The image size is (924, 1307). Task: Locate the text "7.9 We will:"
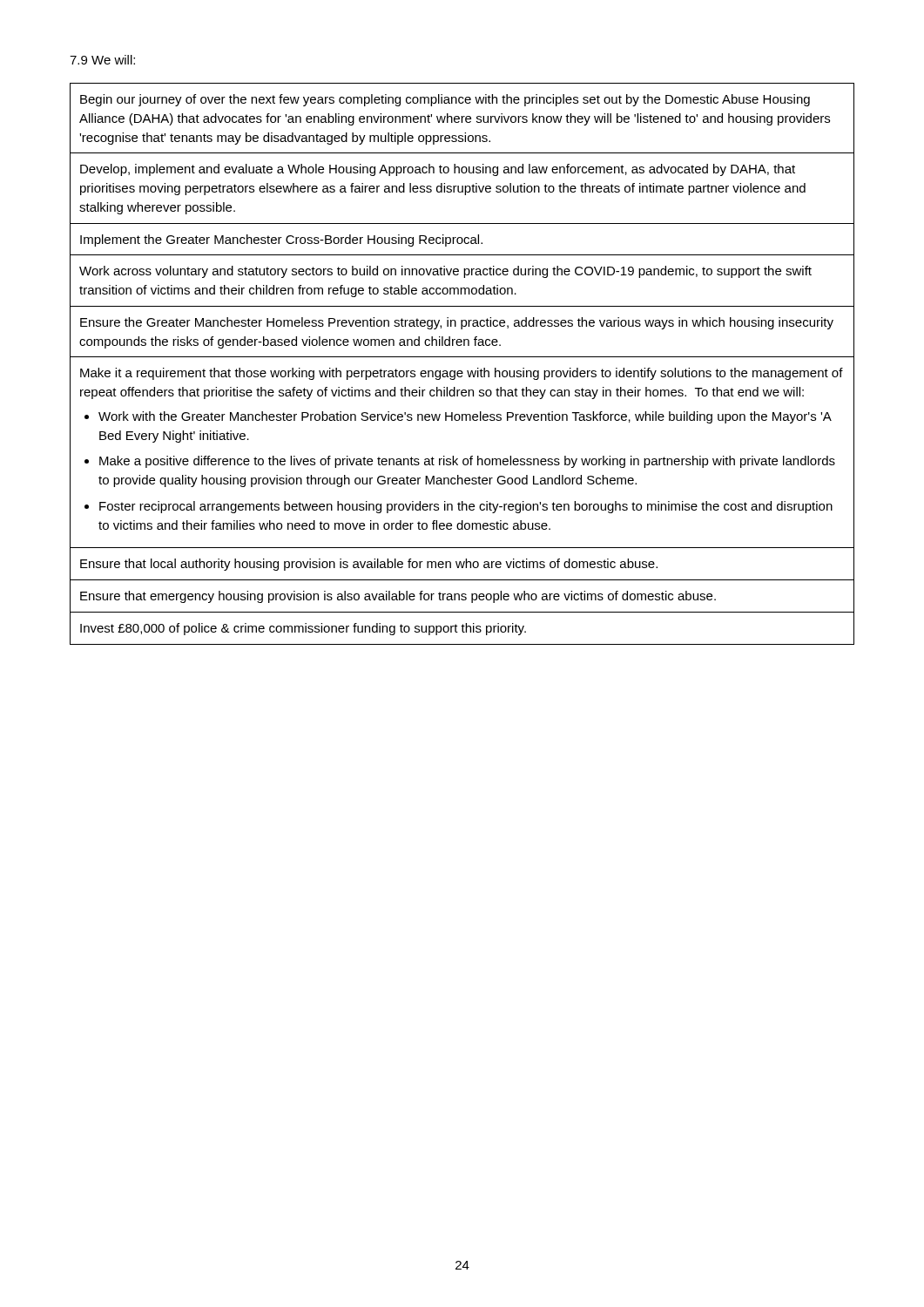point(103,60)
